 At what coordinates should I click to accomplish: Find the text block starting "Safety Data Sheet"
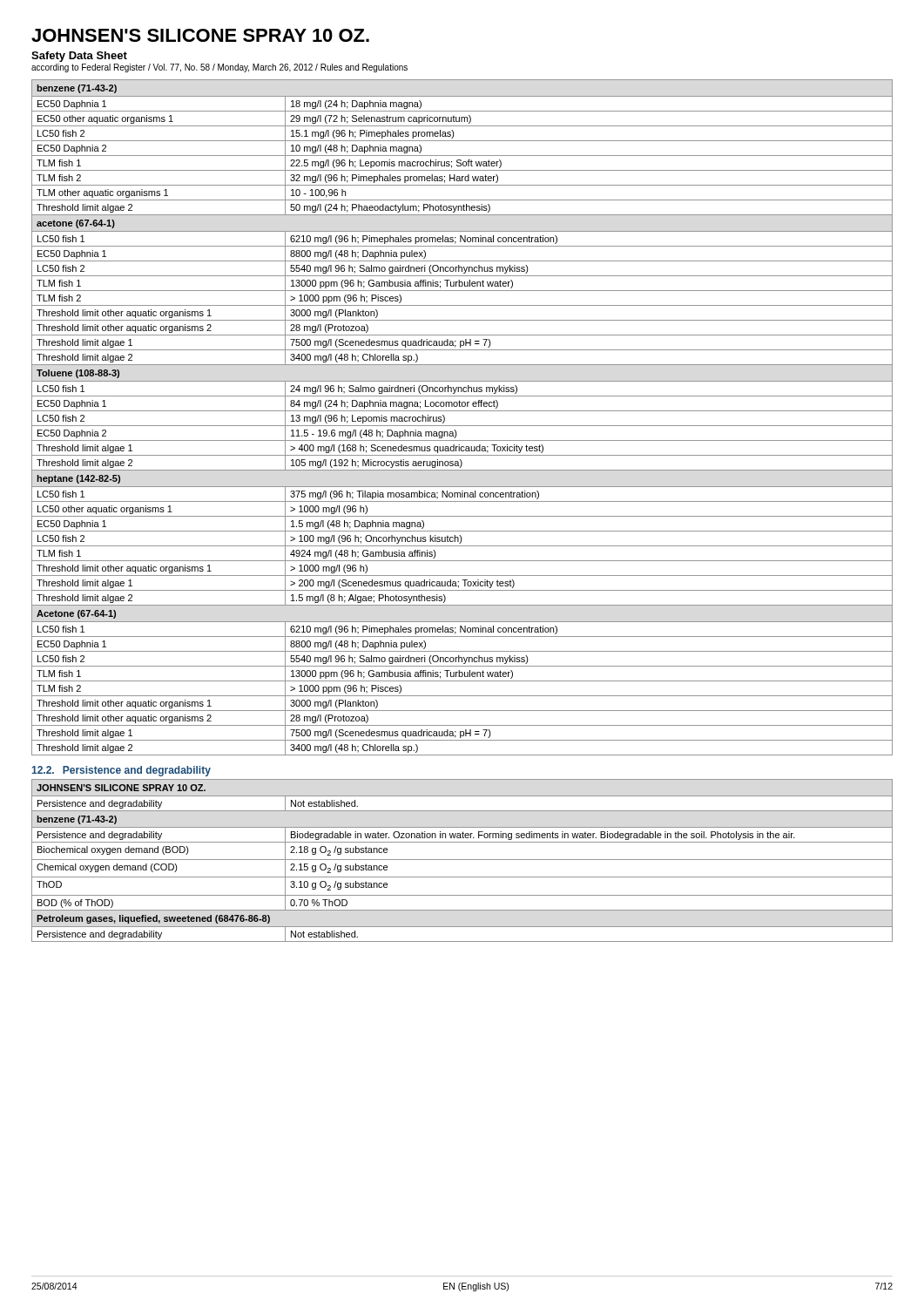[79, 55]
